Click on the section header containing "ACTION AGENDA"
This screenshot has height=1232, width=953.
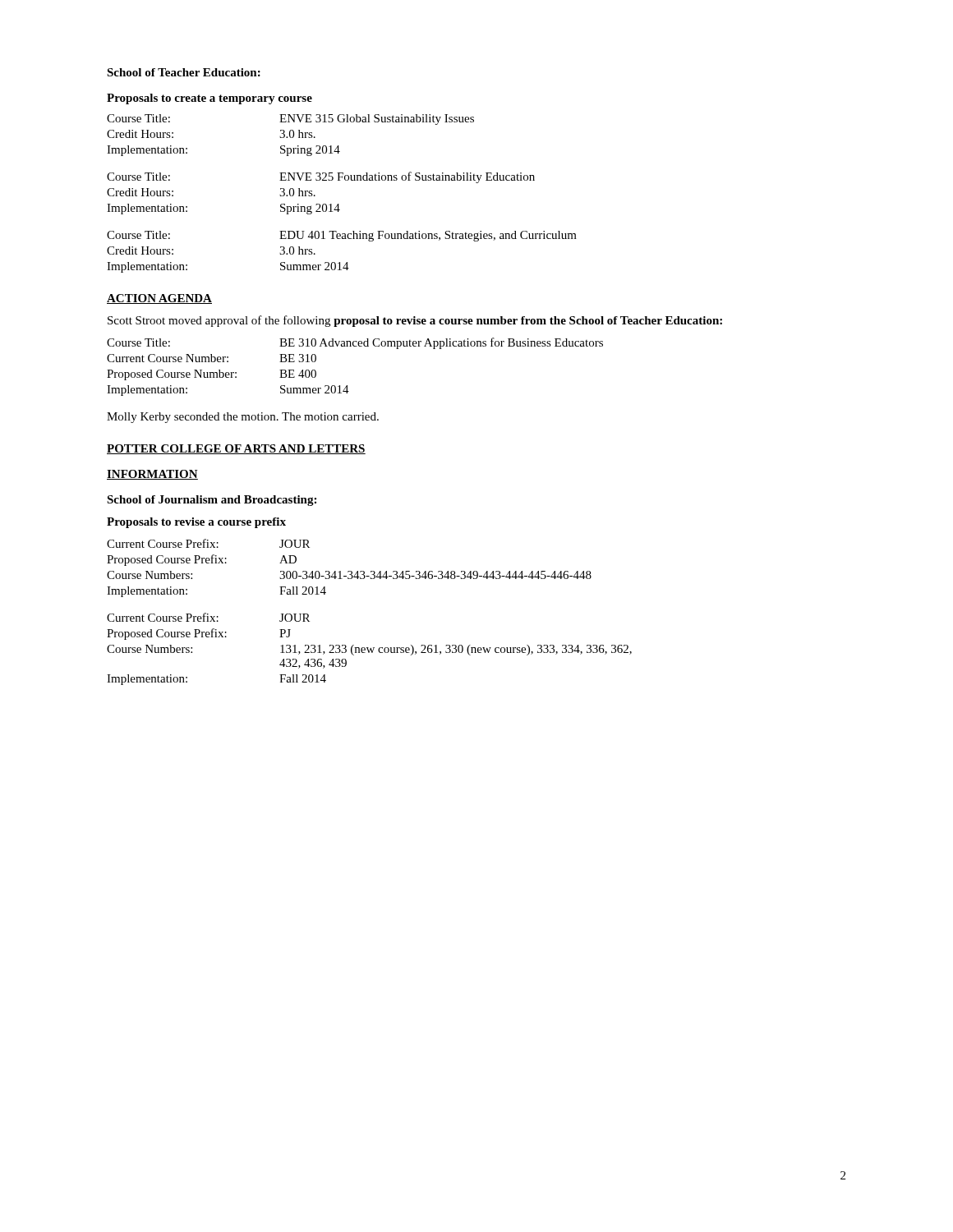point(159,298)
